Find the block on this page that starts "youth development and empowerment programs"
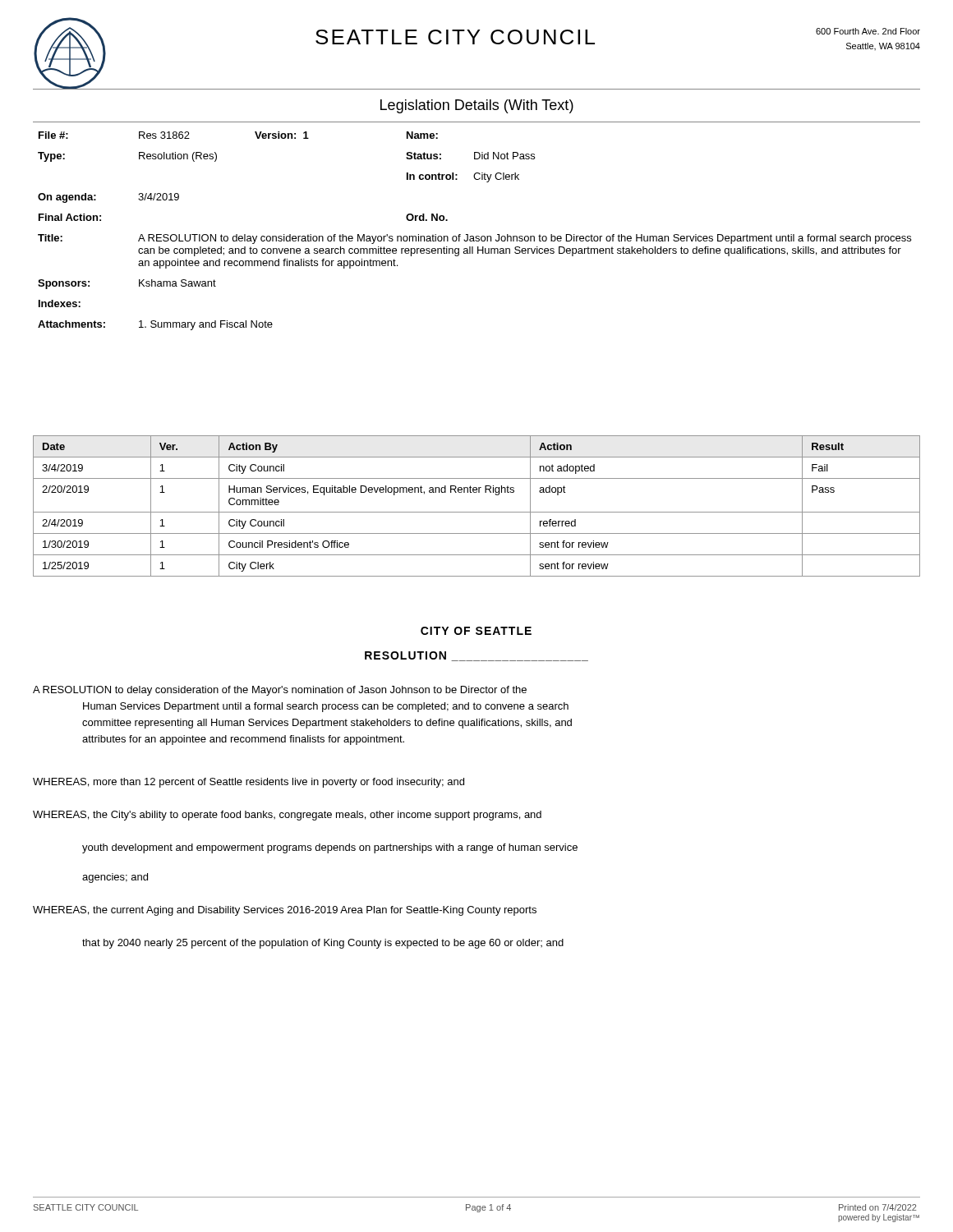This screenshot has height=1232, width=953. (501, 848)
